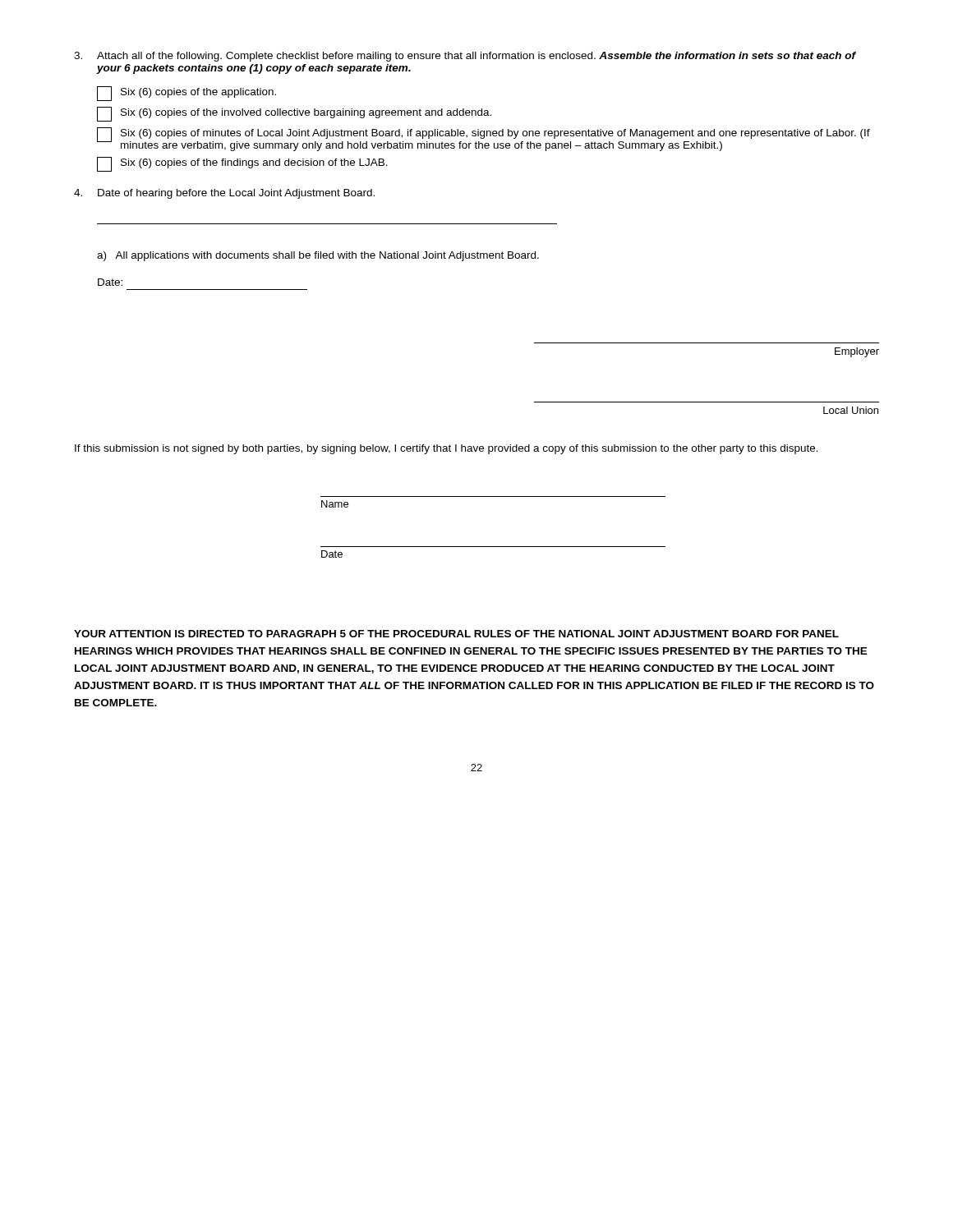Image resolution: width=953 pixels, height=1232 pixels.
Task: Click on the element starting "a) All applications"
Action: [x=318, y=255]
